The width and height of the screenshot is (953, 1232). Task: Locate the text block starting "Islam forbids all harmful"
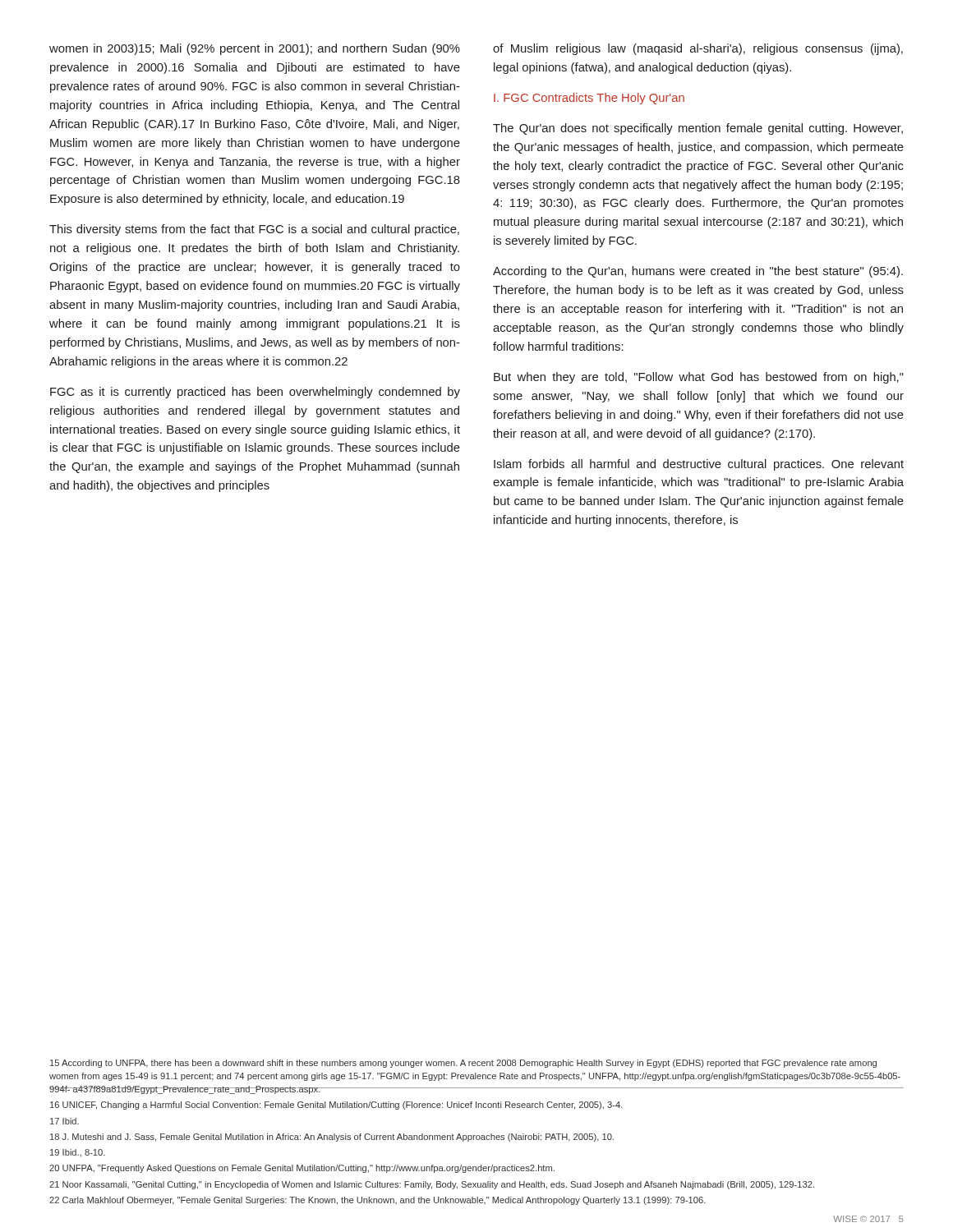click(698, 492)
